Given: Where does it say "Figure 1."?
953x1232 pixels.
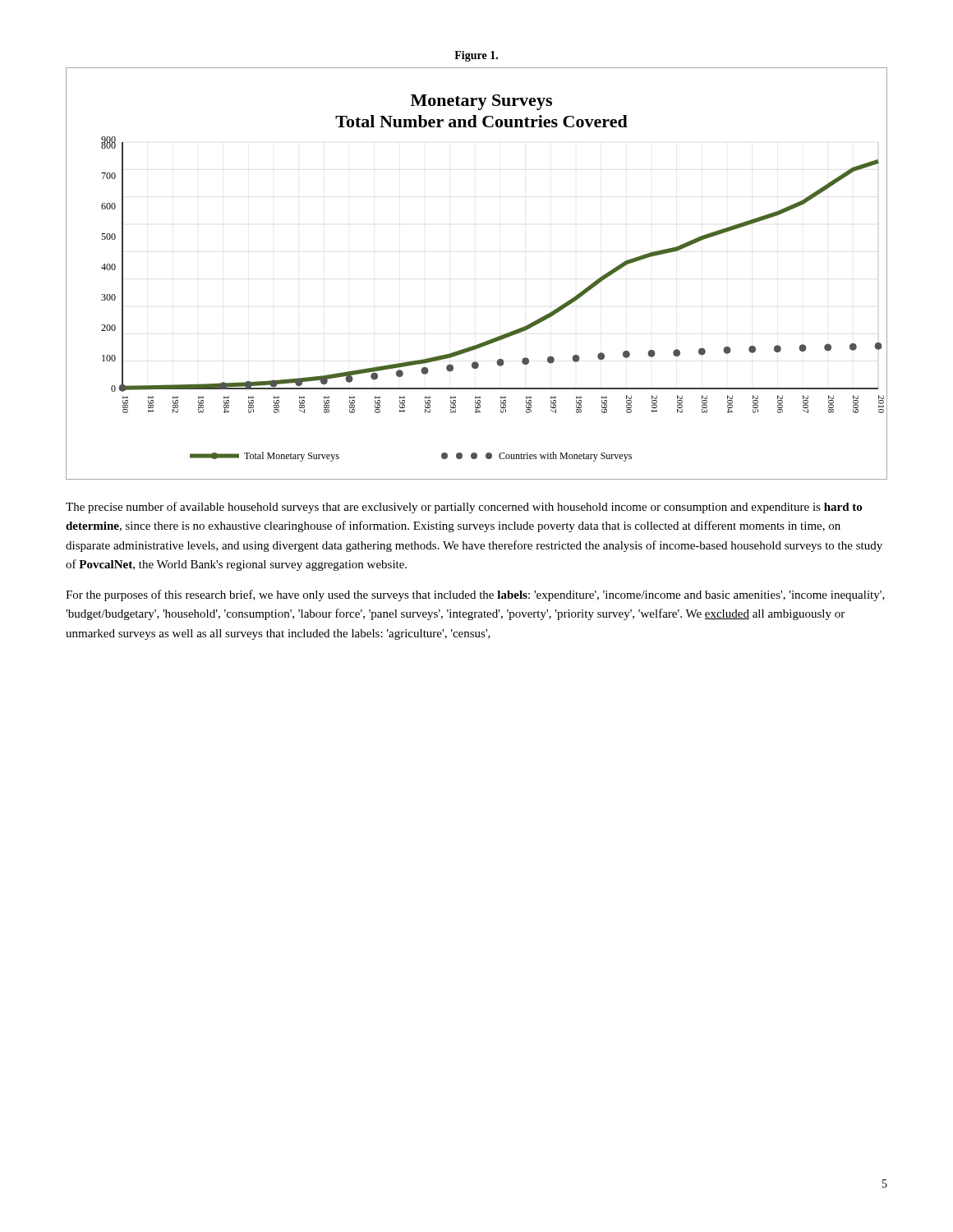Looking at the screenshot, I should click(476, 55).
